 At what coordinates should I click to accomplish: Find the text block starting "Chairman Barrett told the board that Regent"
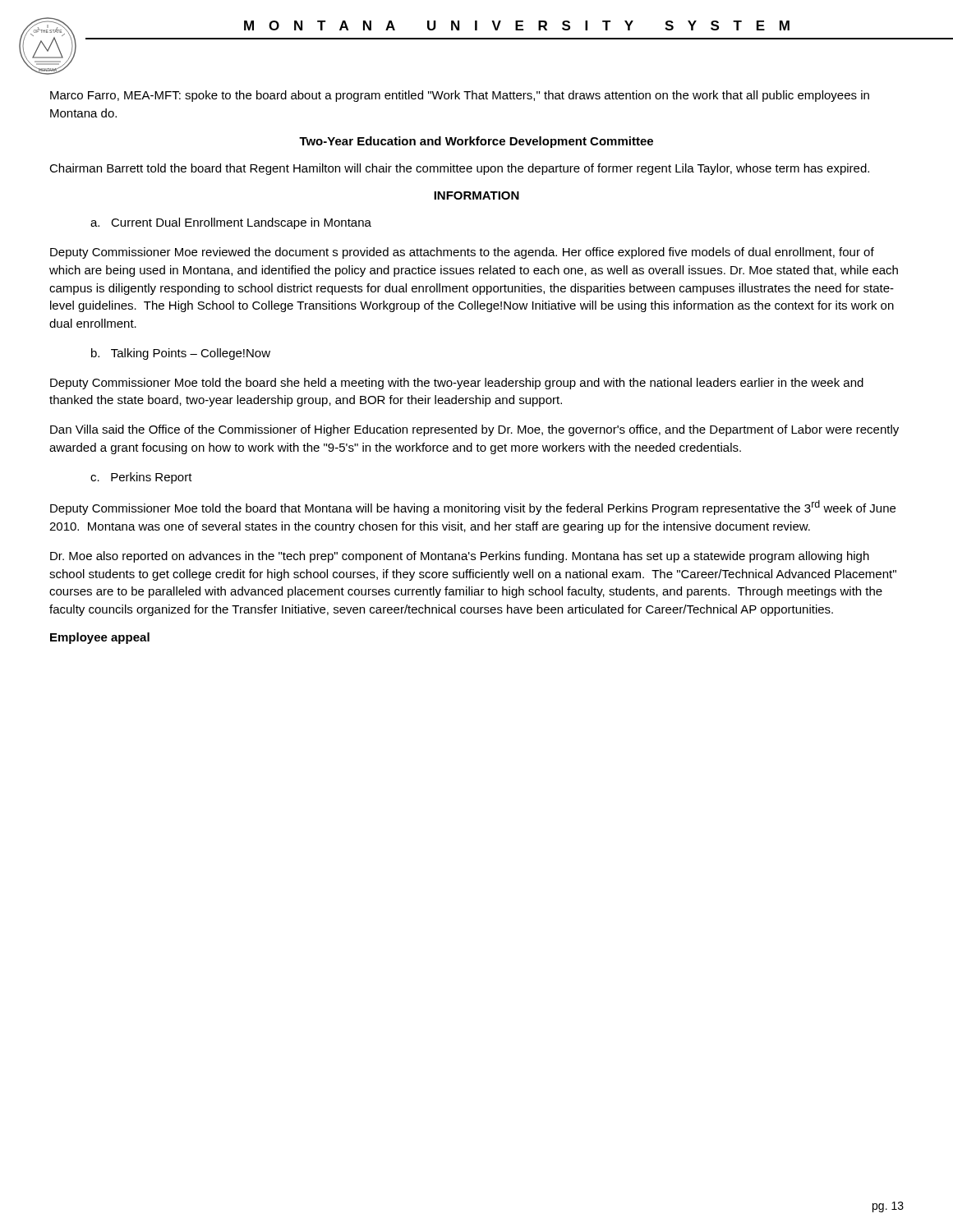[x=460, y=168]
